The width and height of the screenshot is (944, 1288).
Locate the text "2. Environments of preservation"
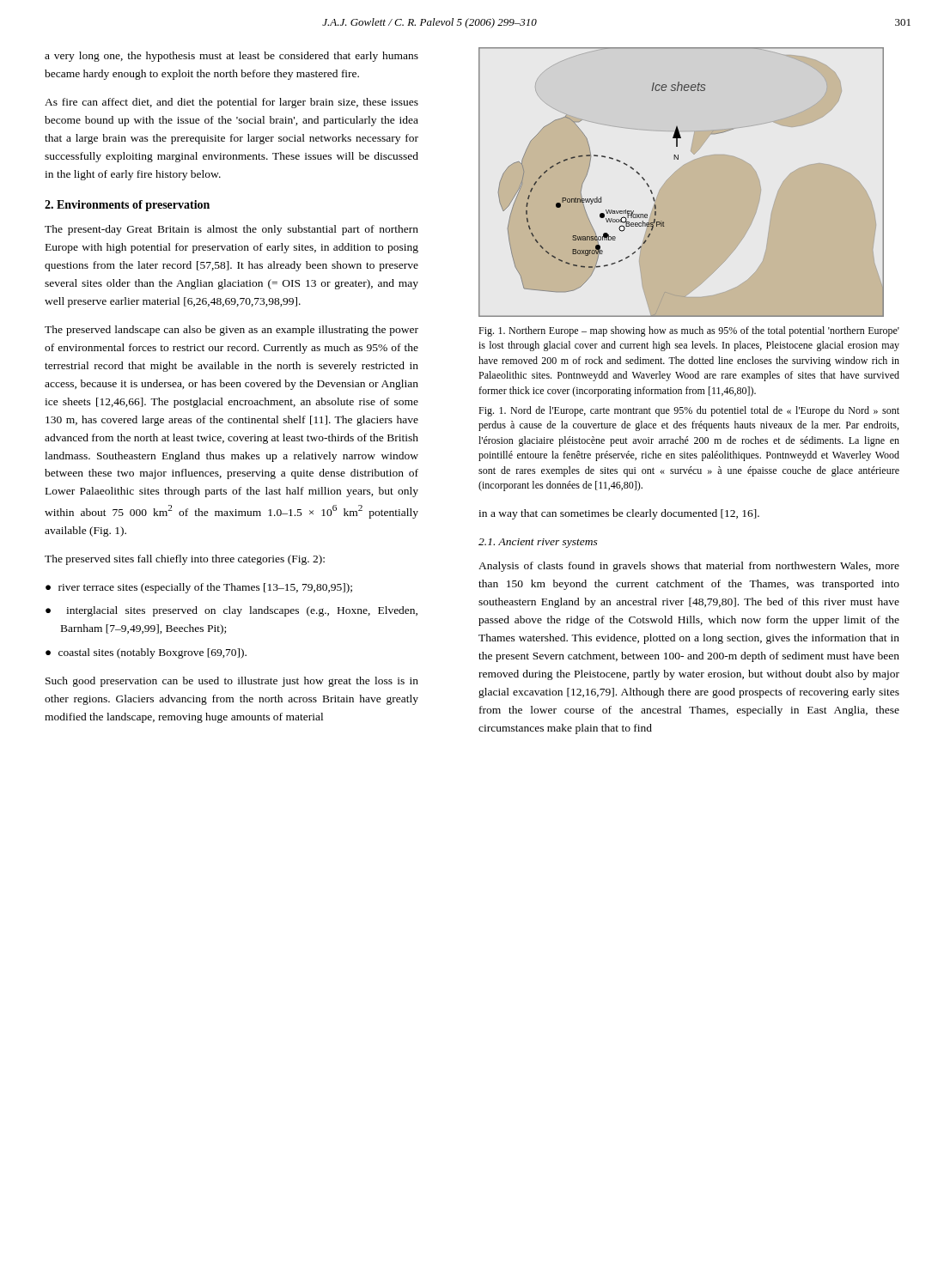(127, 205)
